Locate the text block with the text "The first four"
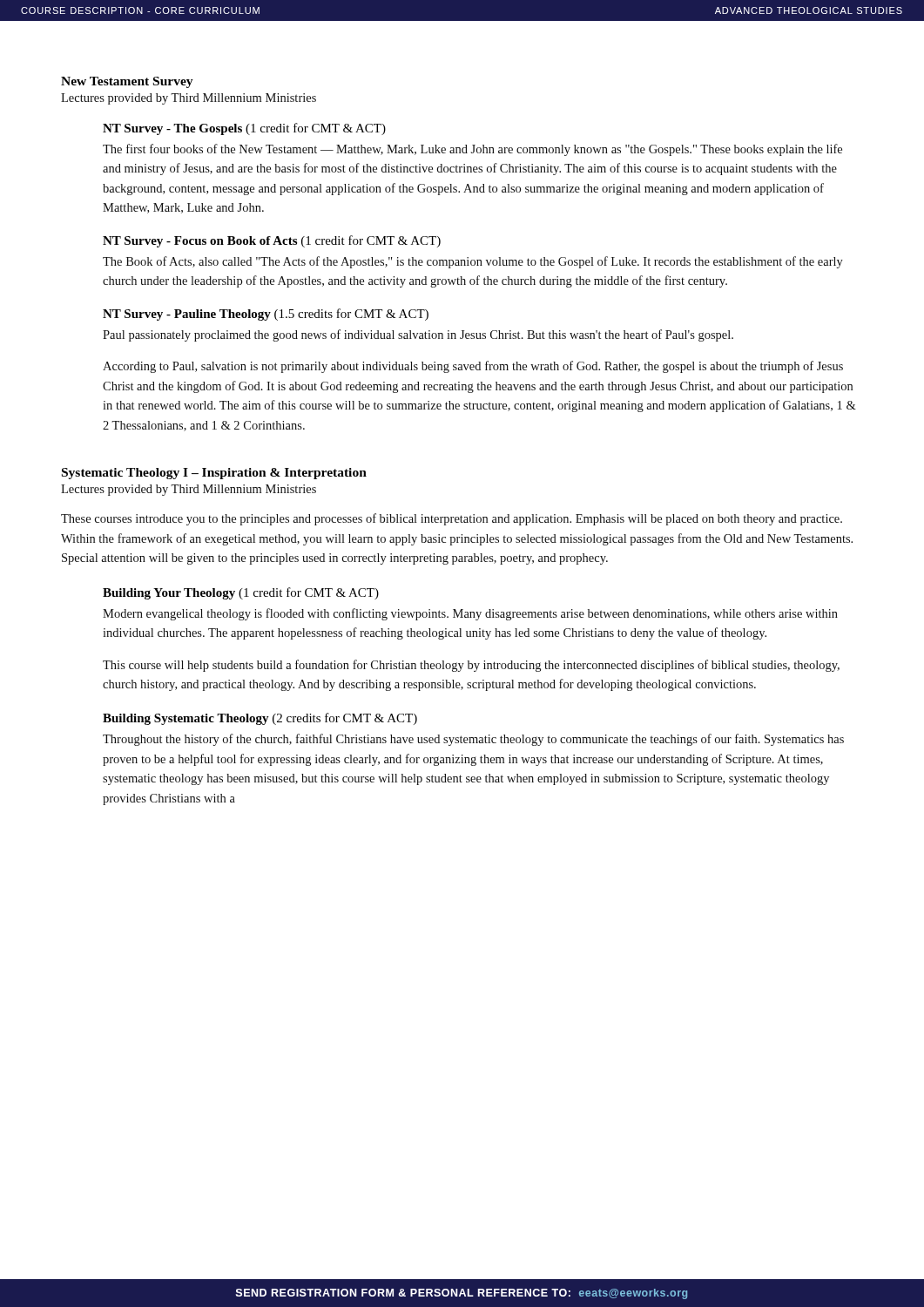Screen dimensions: 1307x924 (473, 178)
